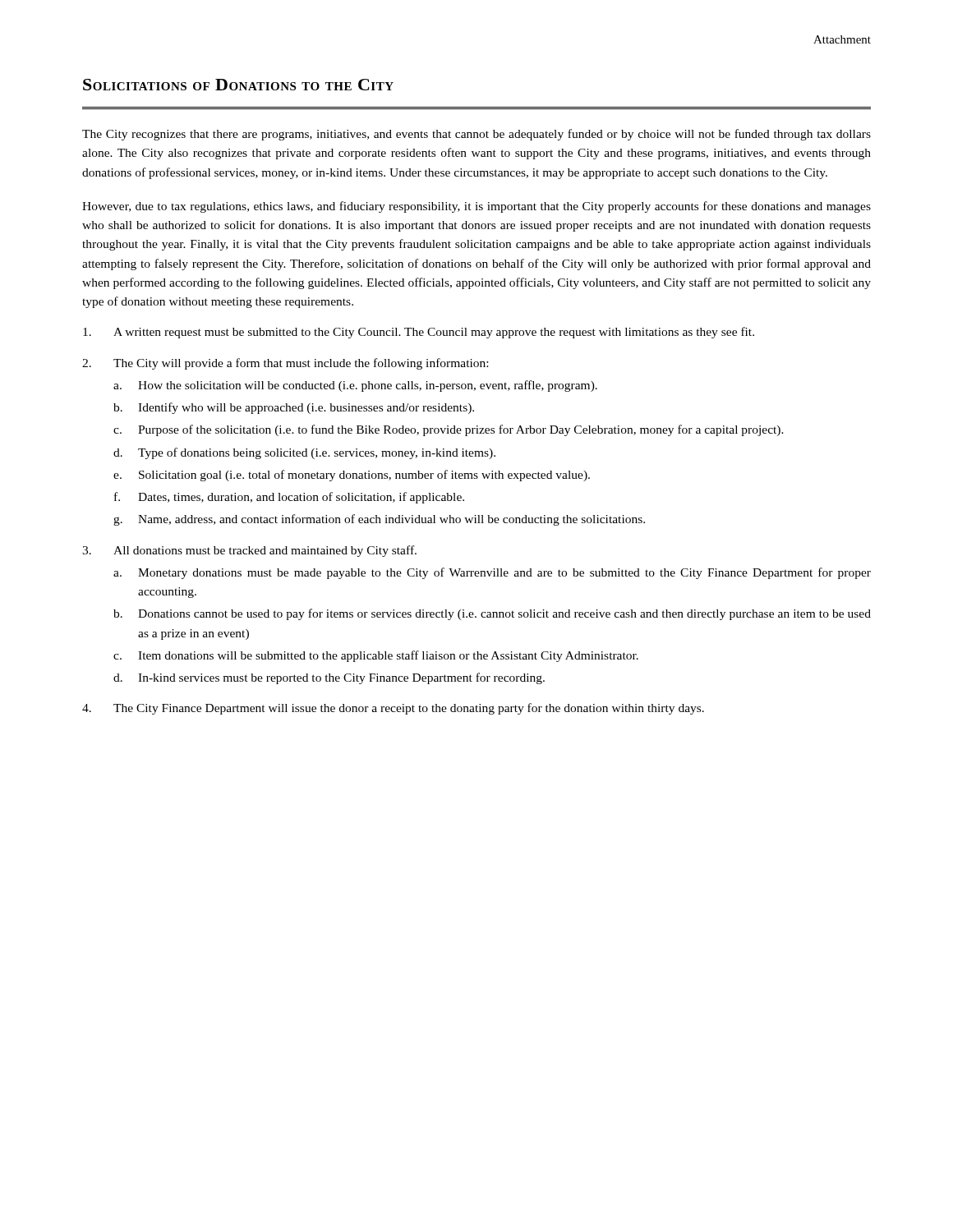
Task: Where is the passage that starts "3. All donations"?
Action: click(x=476, y=613)
